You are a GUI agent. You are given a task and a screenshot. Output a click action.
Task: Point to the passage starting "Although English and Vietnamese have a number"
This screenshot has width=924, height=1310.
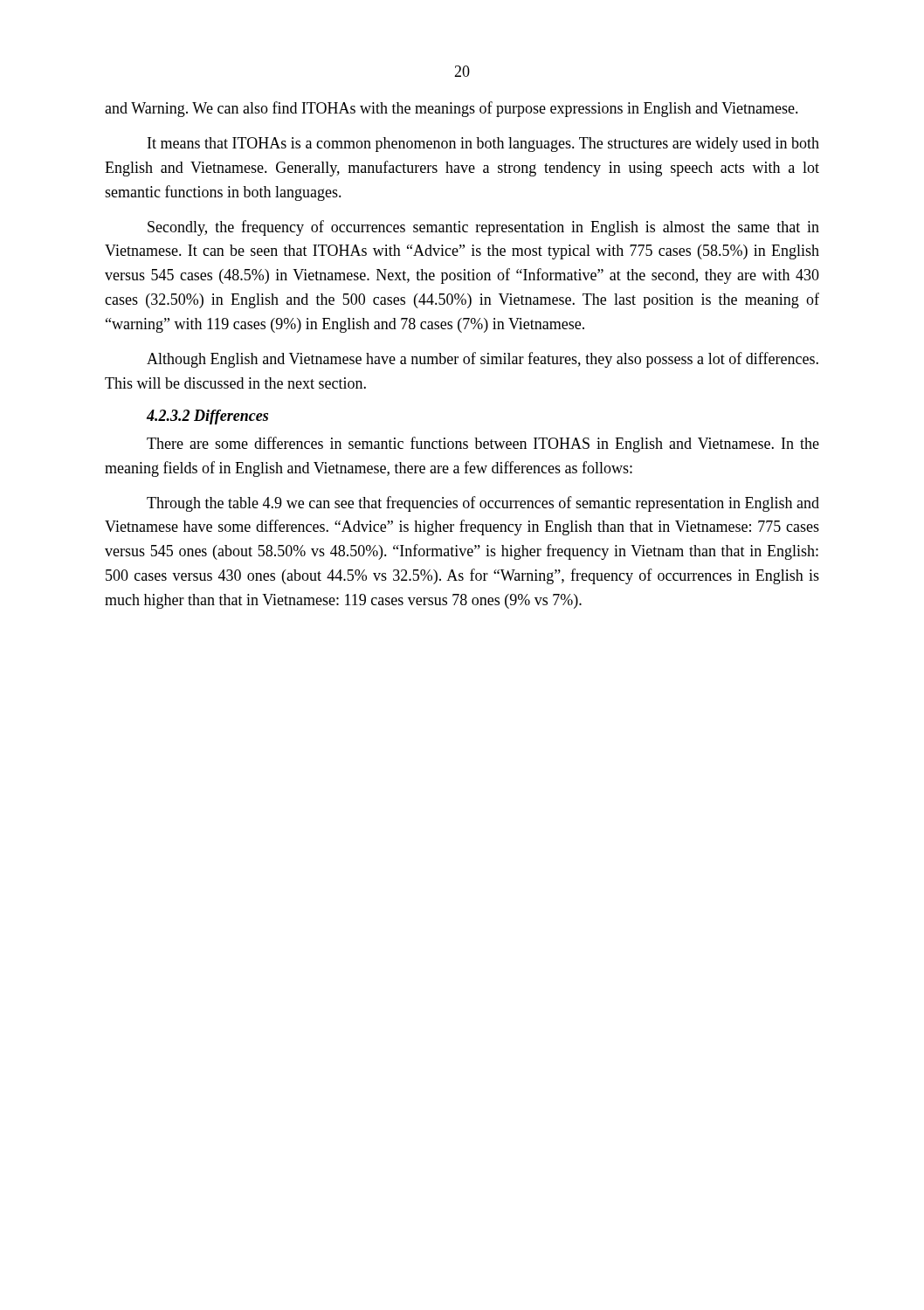pyautogui.click(x=462, y=371)
